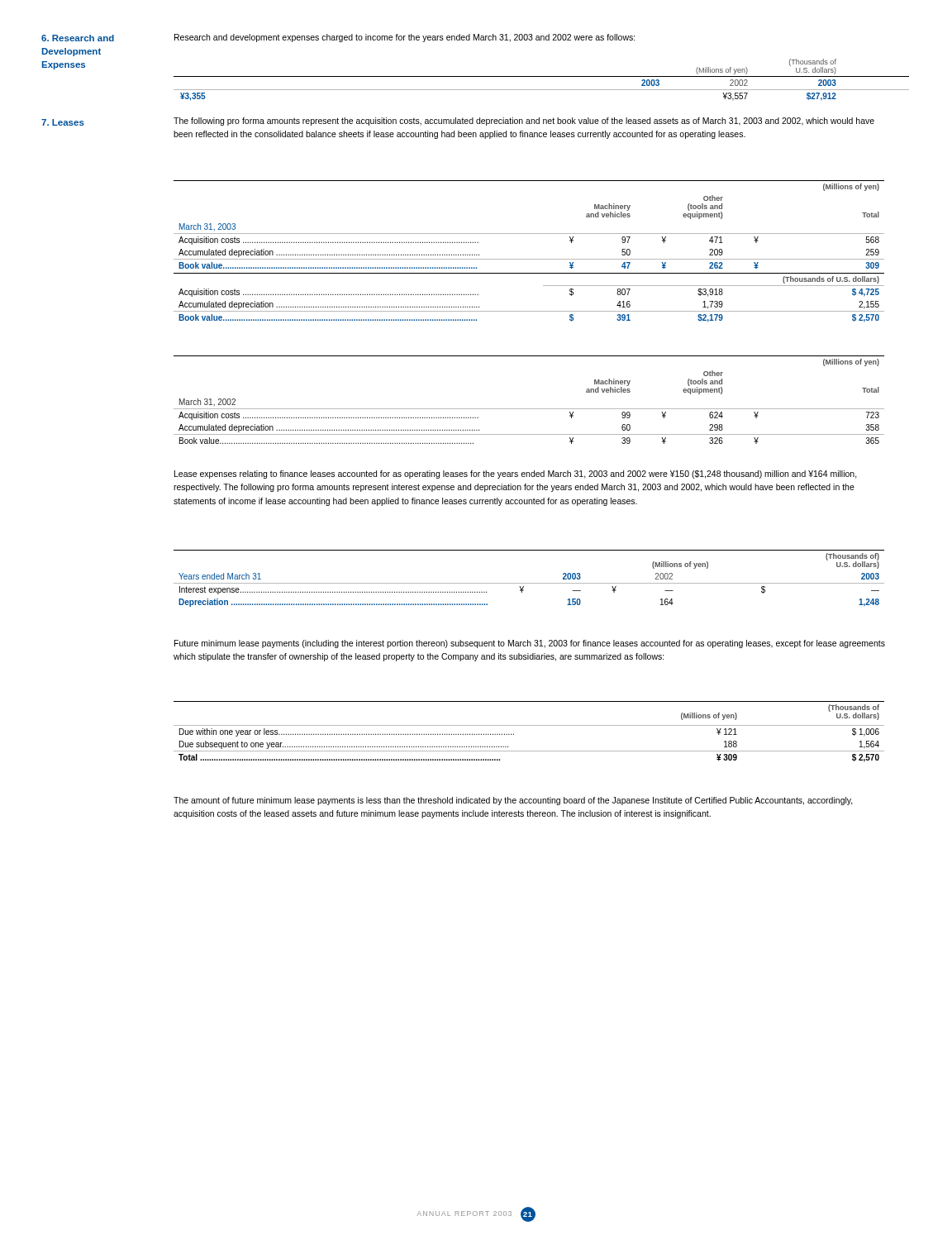This screenshot has height=1240, width=952.
Task: Click on the section header that says "7. Leases"
Action: coord(63,122)
